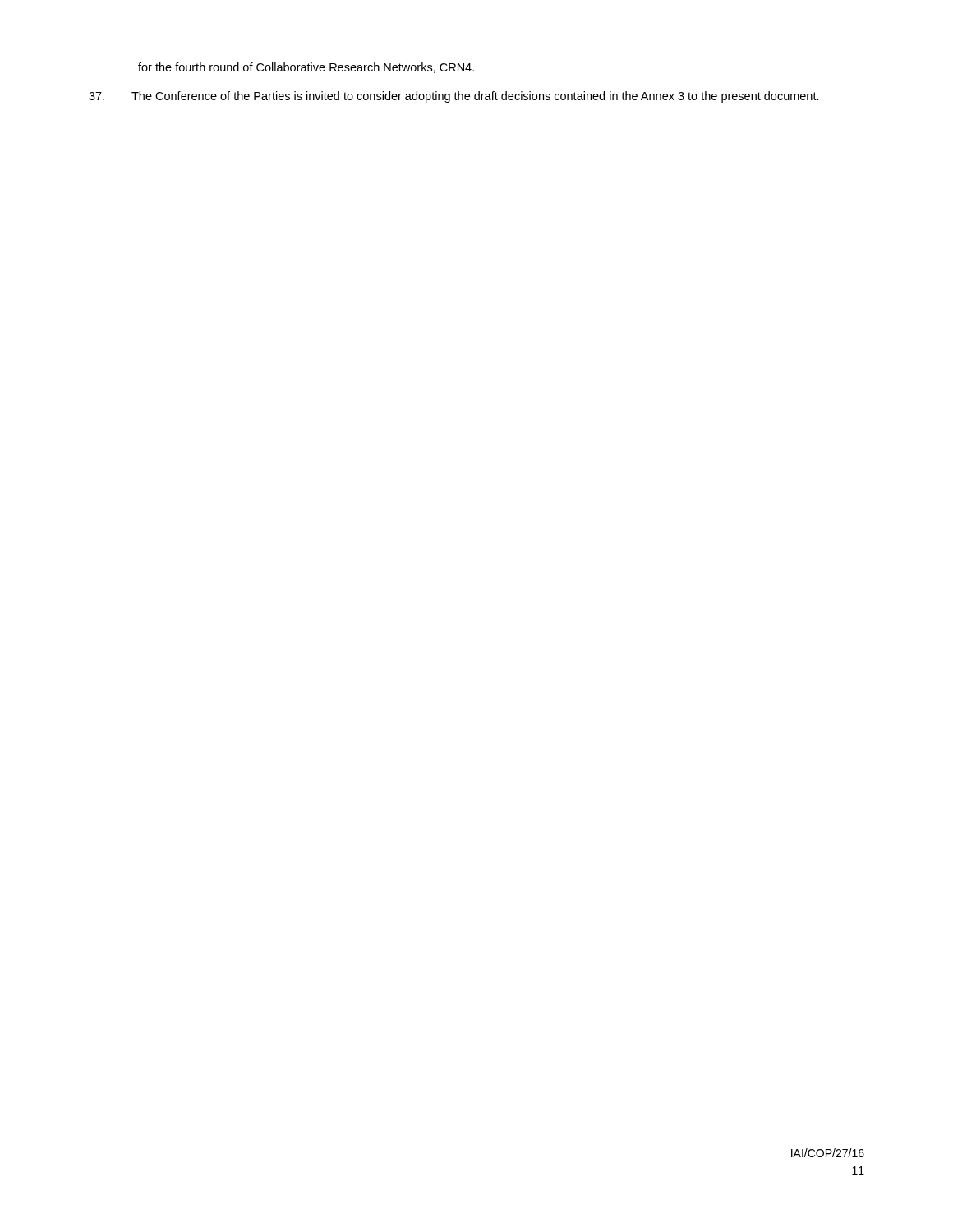The image size is (953, 1232).
Task: Where is the passage that starts "37. The Conference"?
Action: (476, 97)
